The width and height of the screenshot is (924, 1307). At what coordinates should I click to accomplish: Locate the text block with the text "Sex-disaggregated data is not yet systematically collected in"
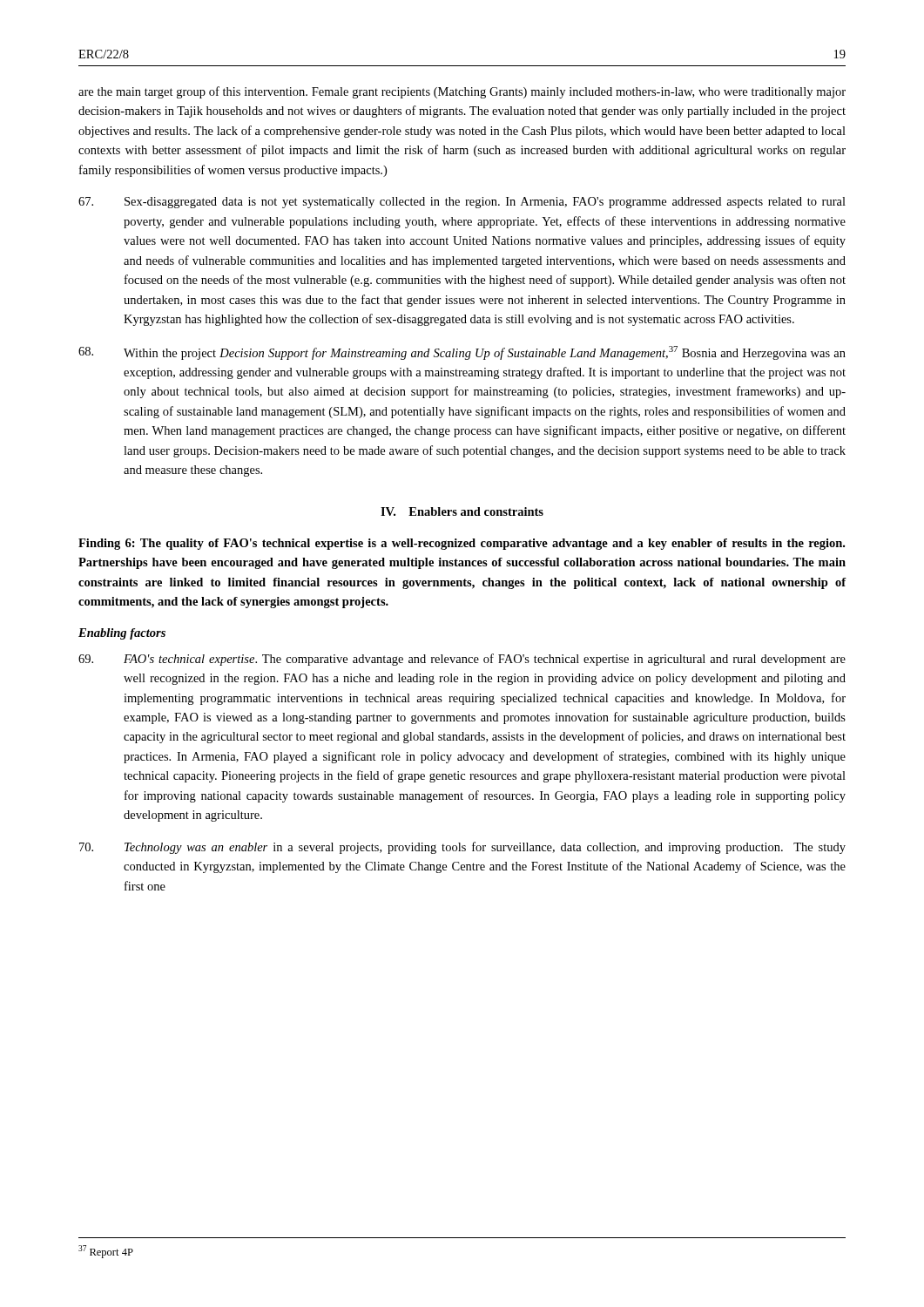(x=462, y=260)
